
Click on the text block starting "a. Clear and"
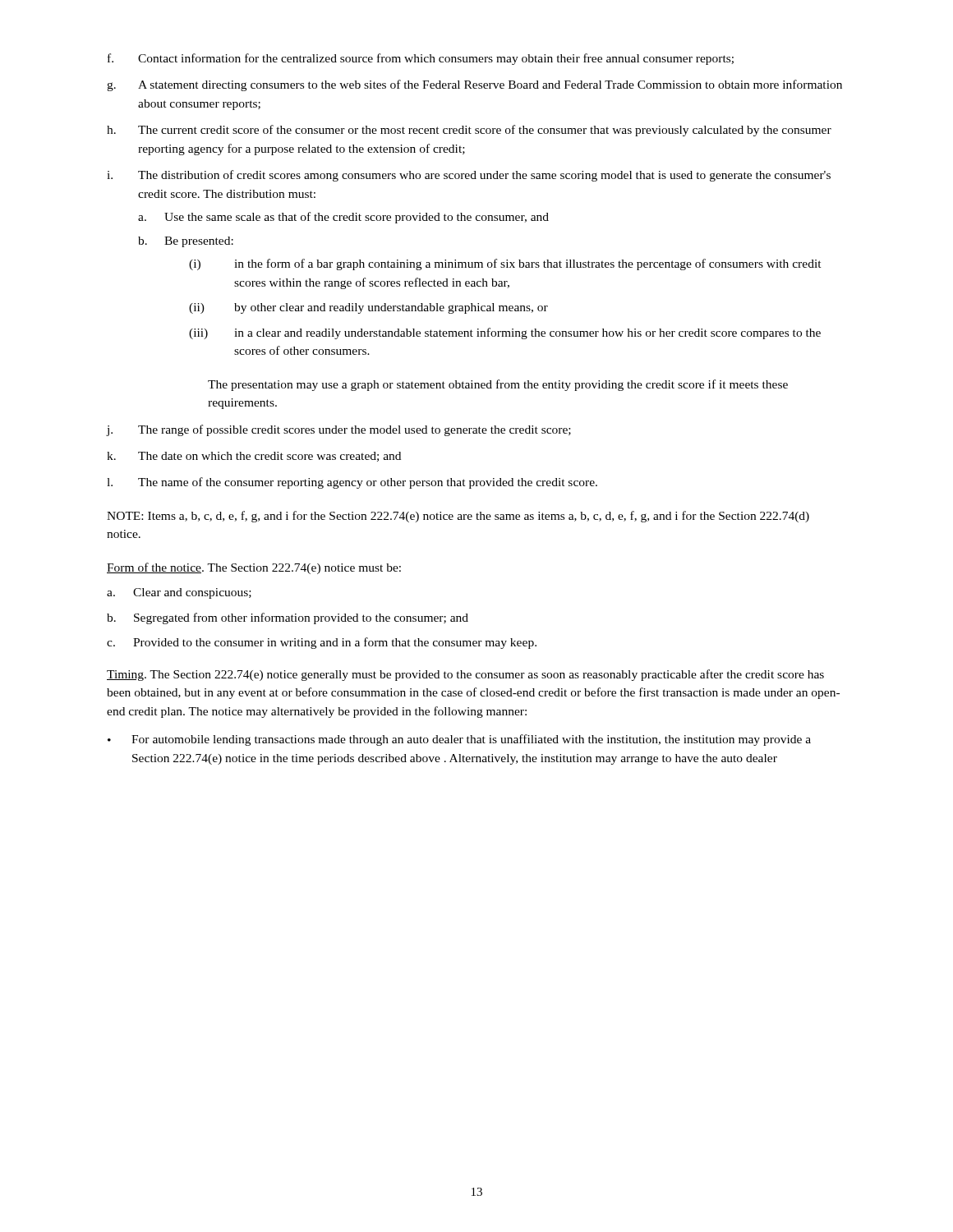point(179,593)
